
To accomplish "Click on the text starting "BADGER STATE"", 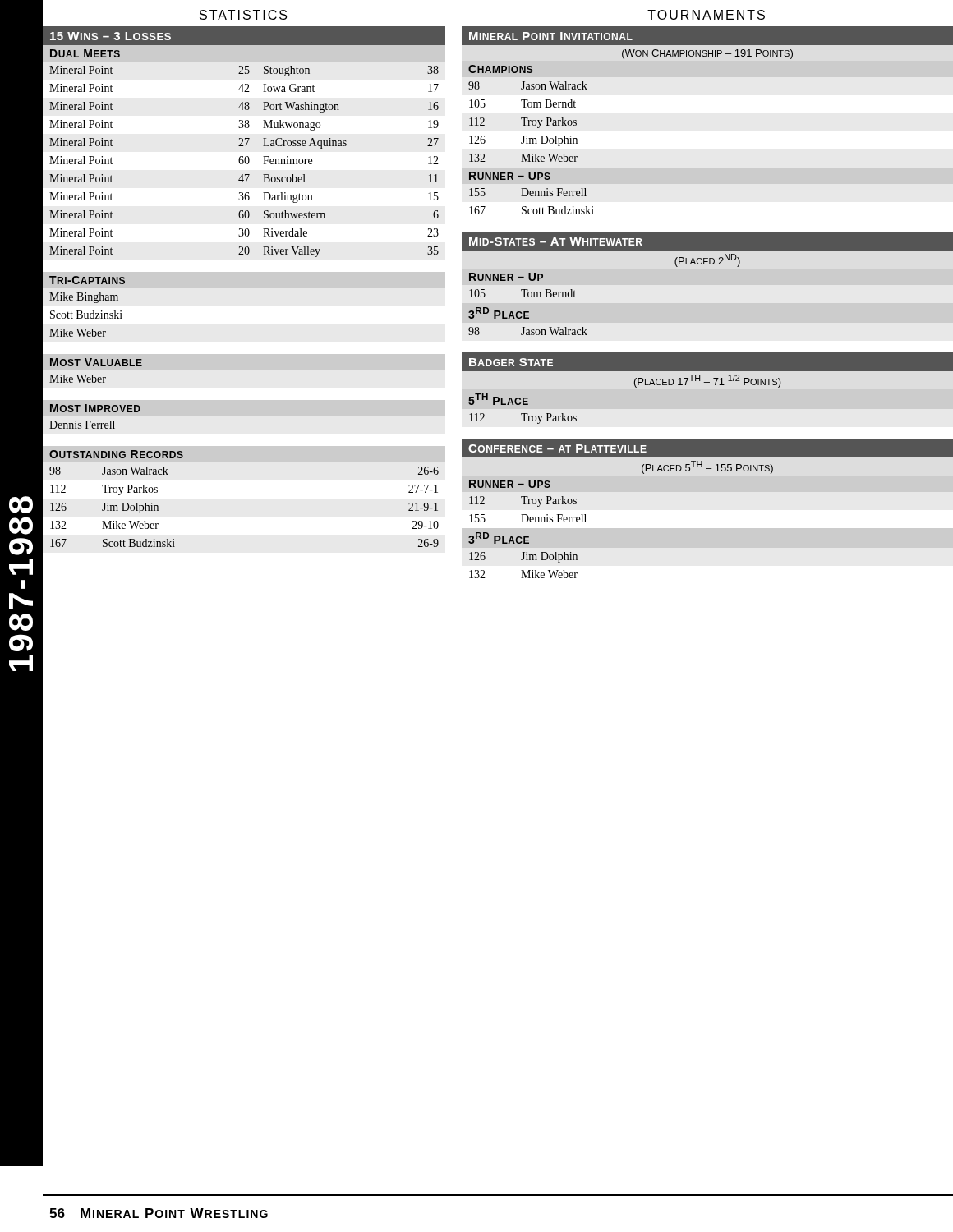I will coord(511,362).
